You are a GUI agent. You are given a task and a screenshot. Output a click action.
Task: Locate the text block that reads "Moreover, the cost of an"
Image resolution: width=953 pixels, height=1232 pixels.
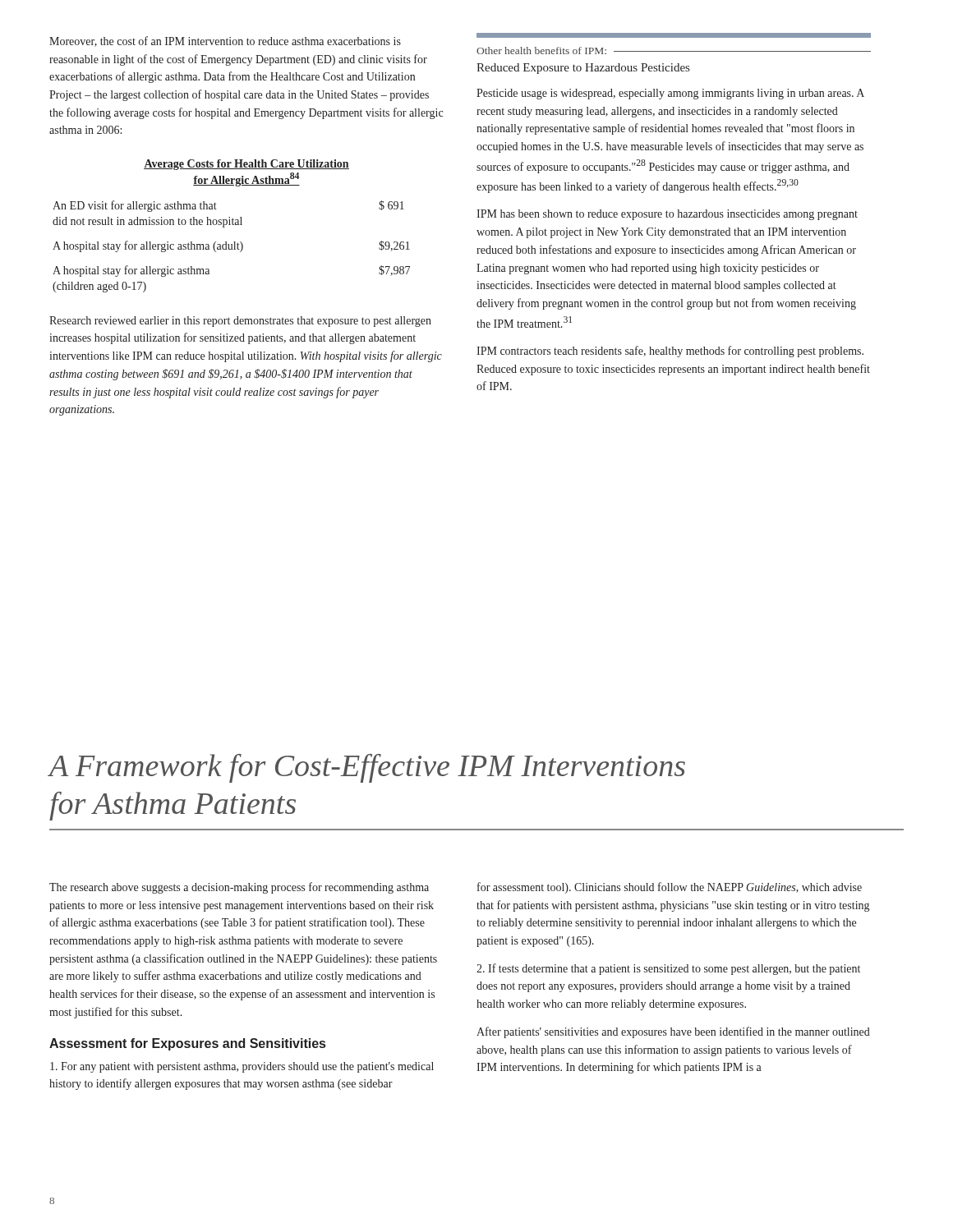(246, 86)
